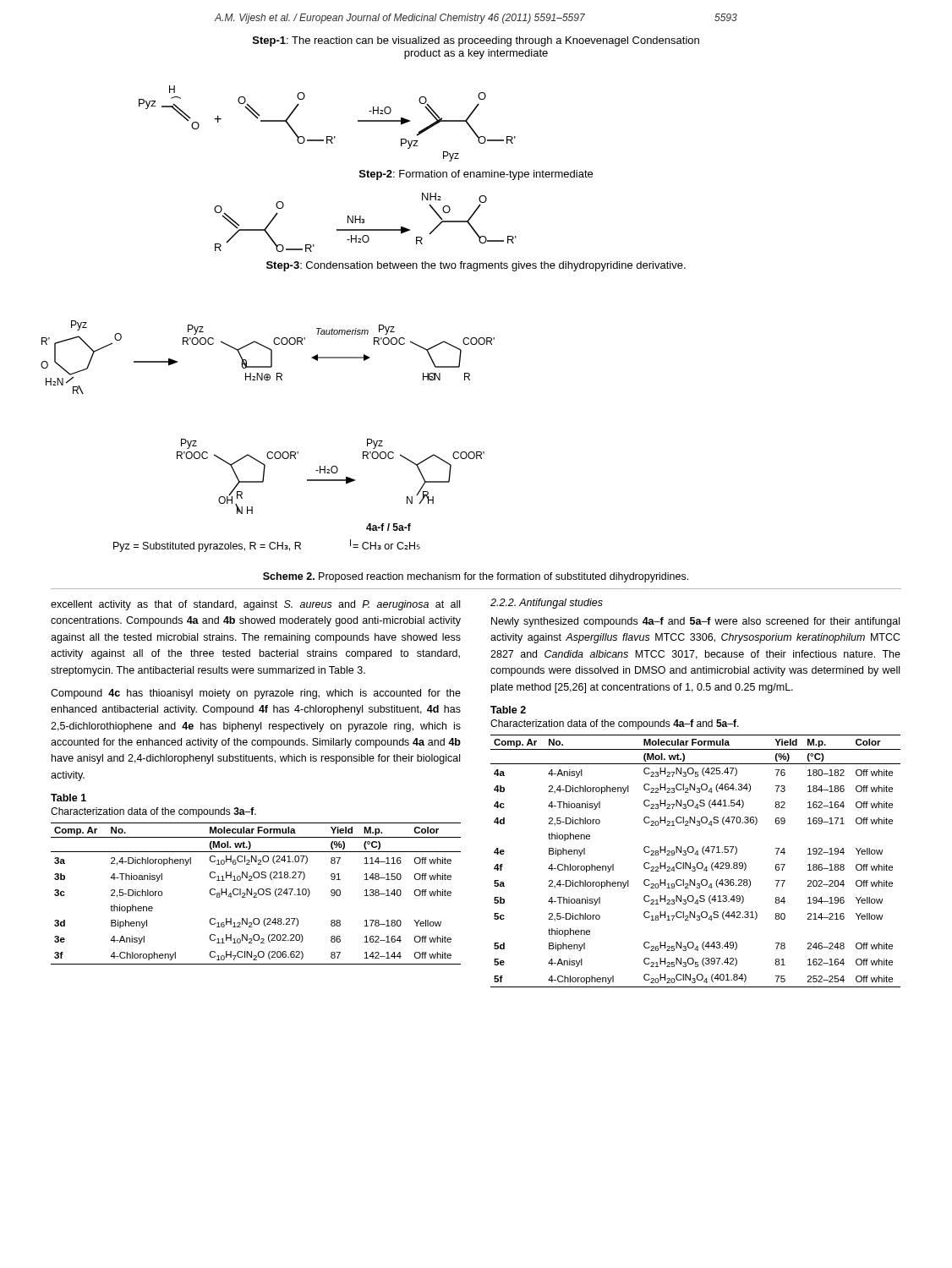This screenshot has width=952, height=1268.
Task: Point to the text starting "Table 2"
Action: [508, 710]
